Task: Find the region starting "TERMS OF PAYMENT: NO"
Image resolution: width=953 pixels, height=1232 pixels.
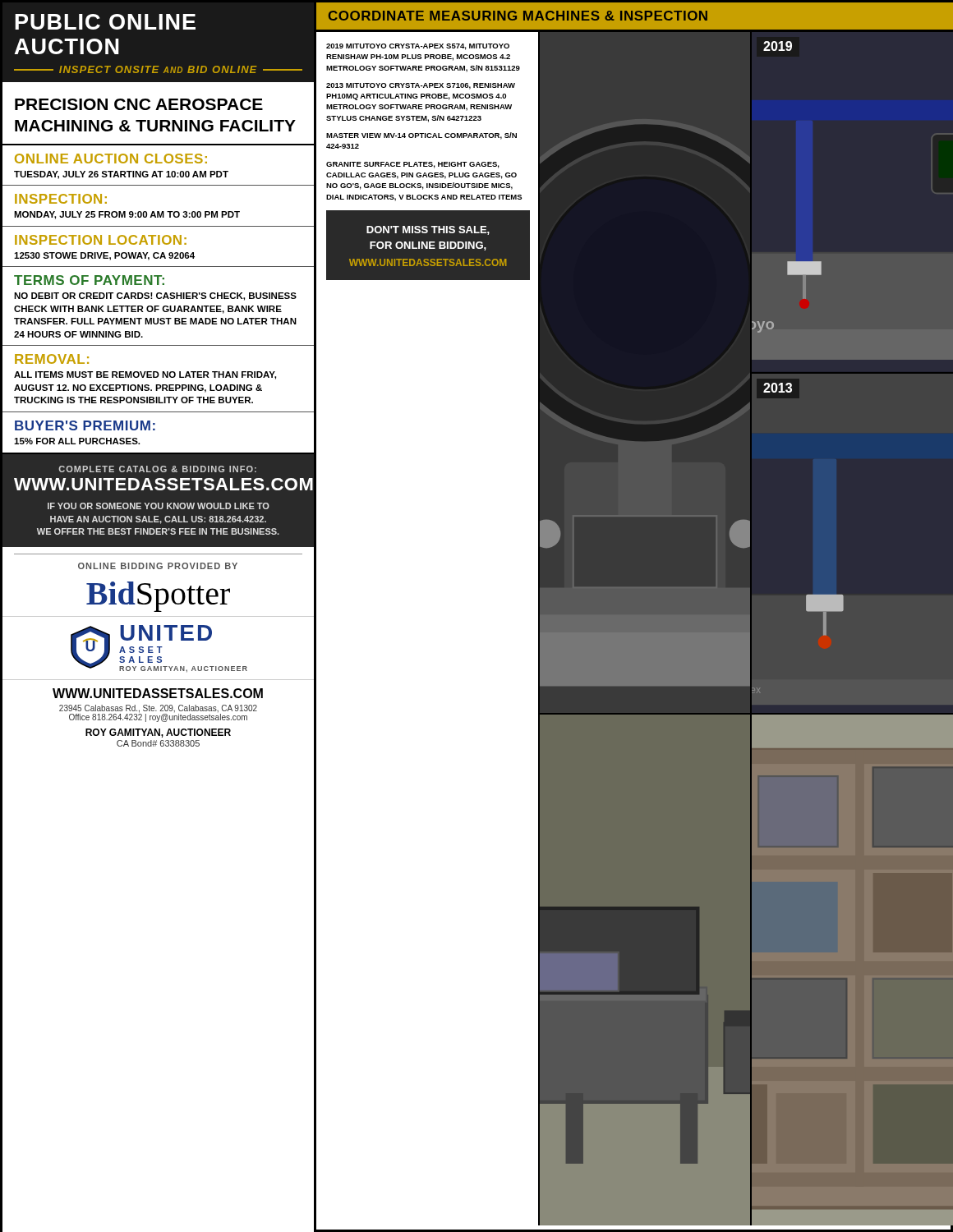Action: (158, 307)
